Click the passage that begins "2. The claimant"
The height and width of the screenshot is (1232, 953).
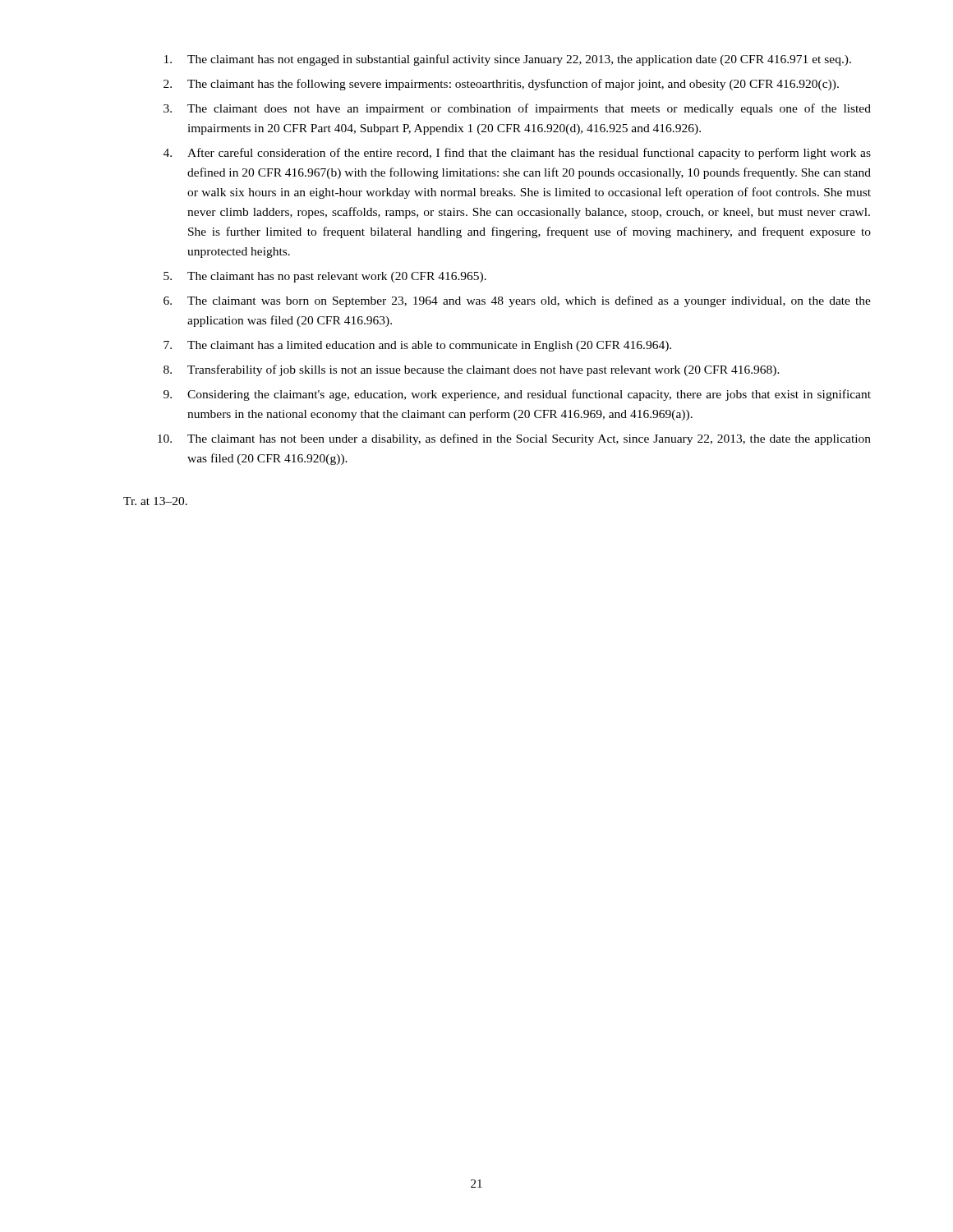pos(497,84)
